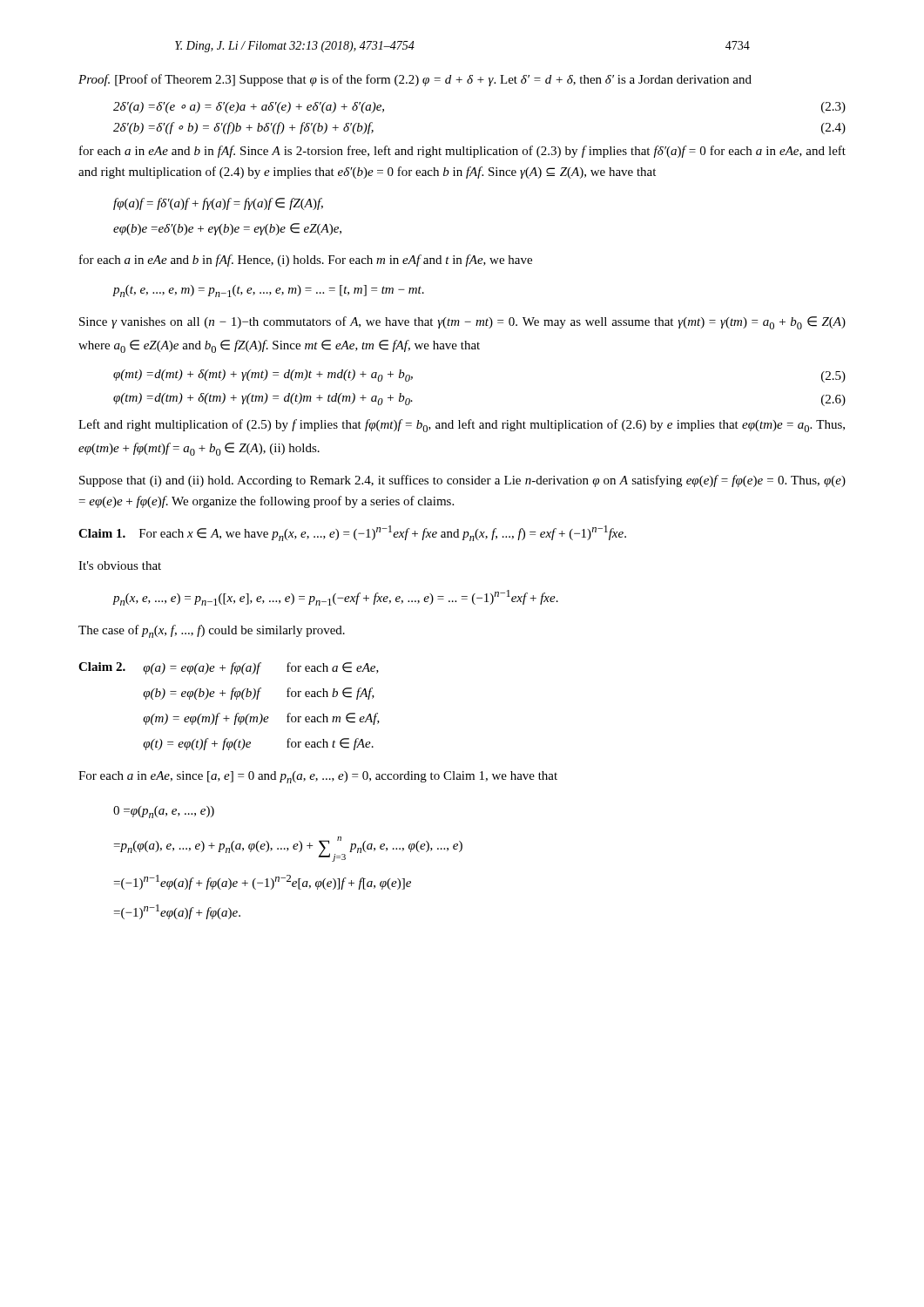The image size is (924, 1307).
Task: Locate the block starting "pn(x, e, ..., e) = pn−1([x, e],"
Action: 336,598
